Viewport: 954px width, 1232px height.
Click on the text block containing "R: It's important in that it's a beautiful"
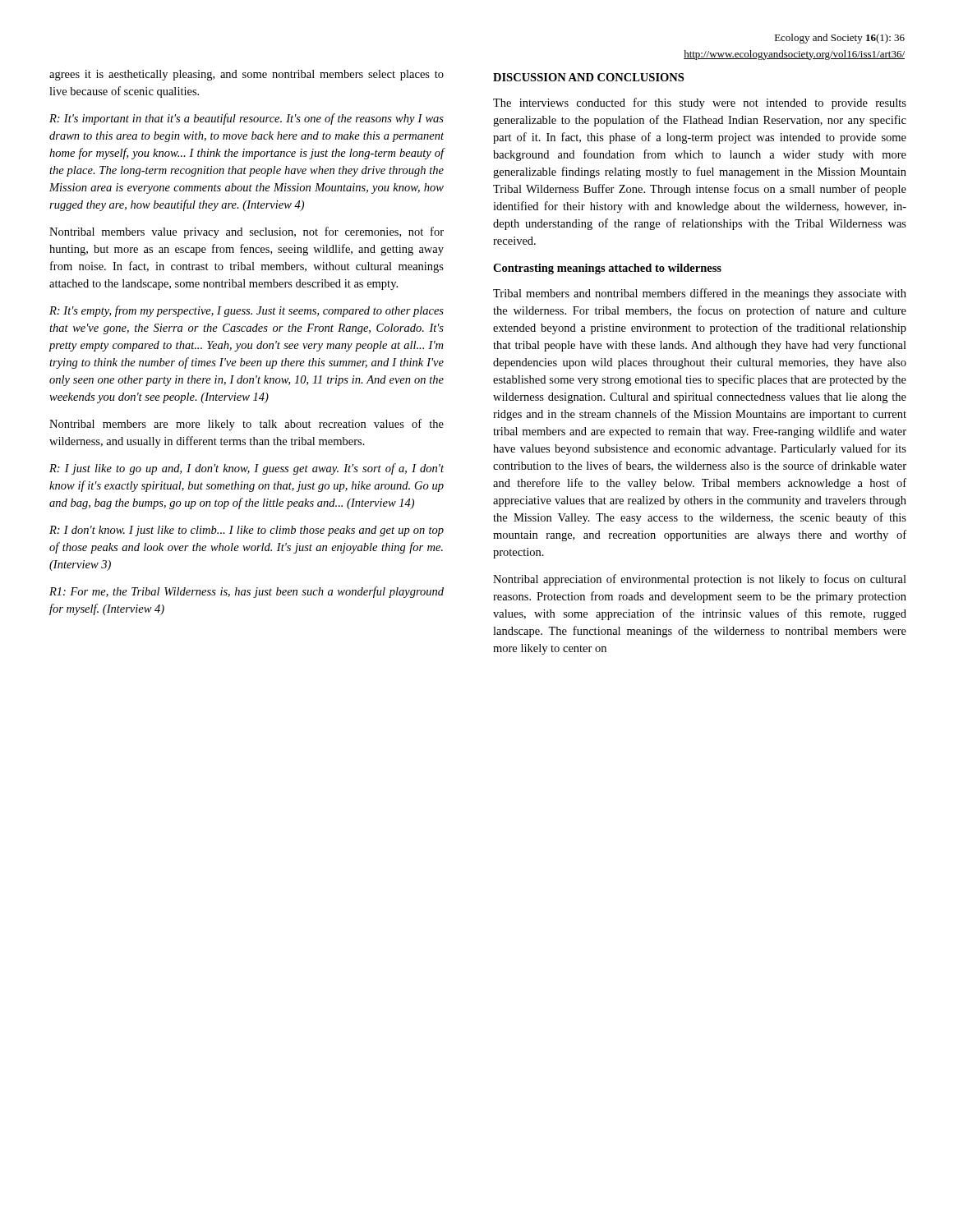click(247, 161)
